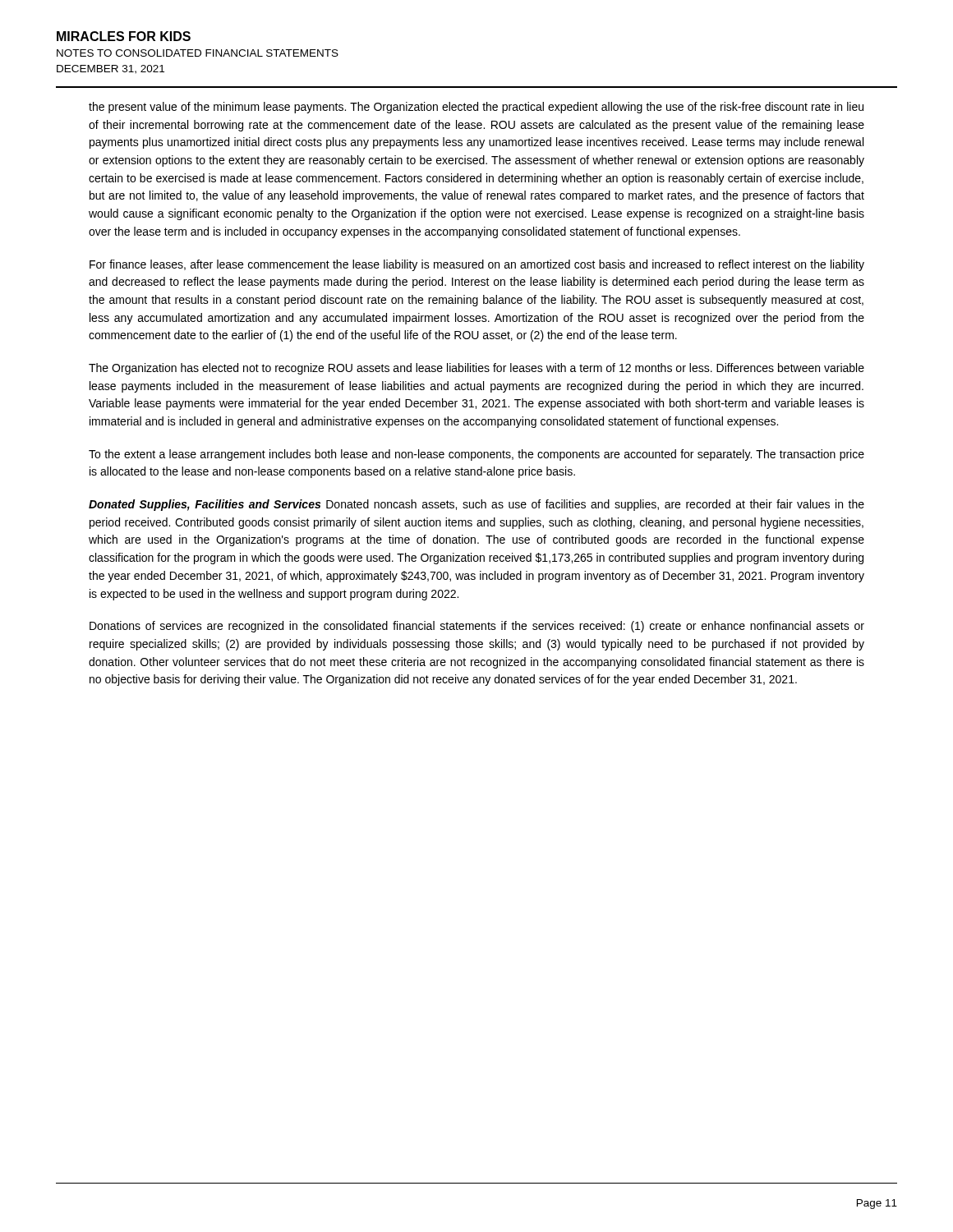Locate the block of text that opens with "the present value of the"
The height and width of the screenshot is (1232, 953).
(476, 169)
